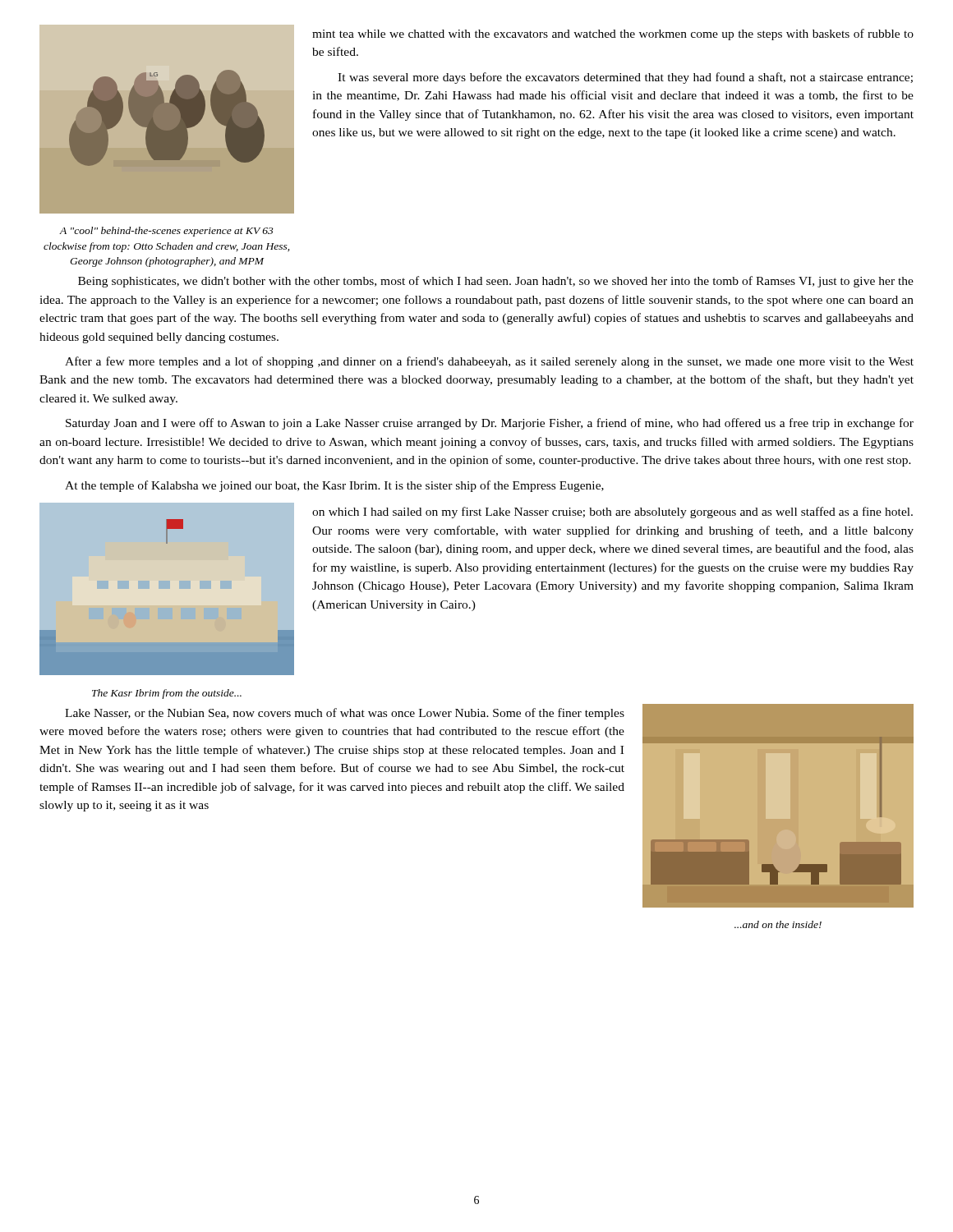This screenshot has width=953, height=1232.
Task: Locate the passage starting "It was several more"
Action: tap(613, 104)
